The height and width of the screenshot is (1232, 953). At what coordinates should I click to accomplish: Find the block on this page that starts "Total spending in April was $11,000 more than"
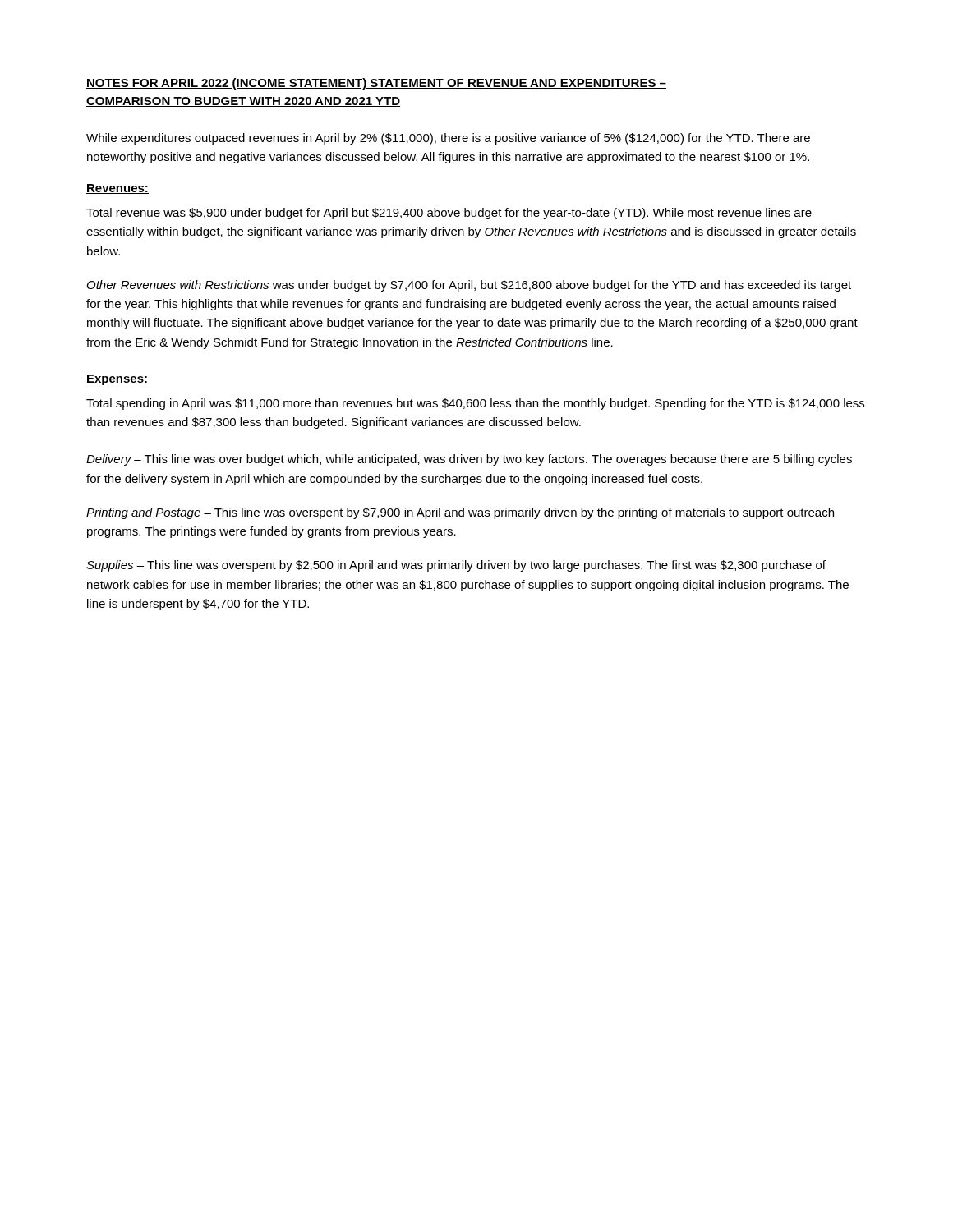476,412
